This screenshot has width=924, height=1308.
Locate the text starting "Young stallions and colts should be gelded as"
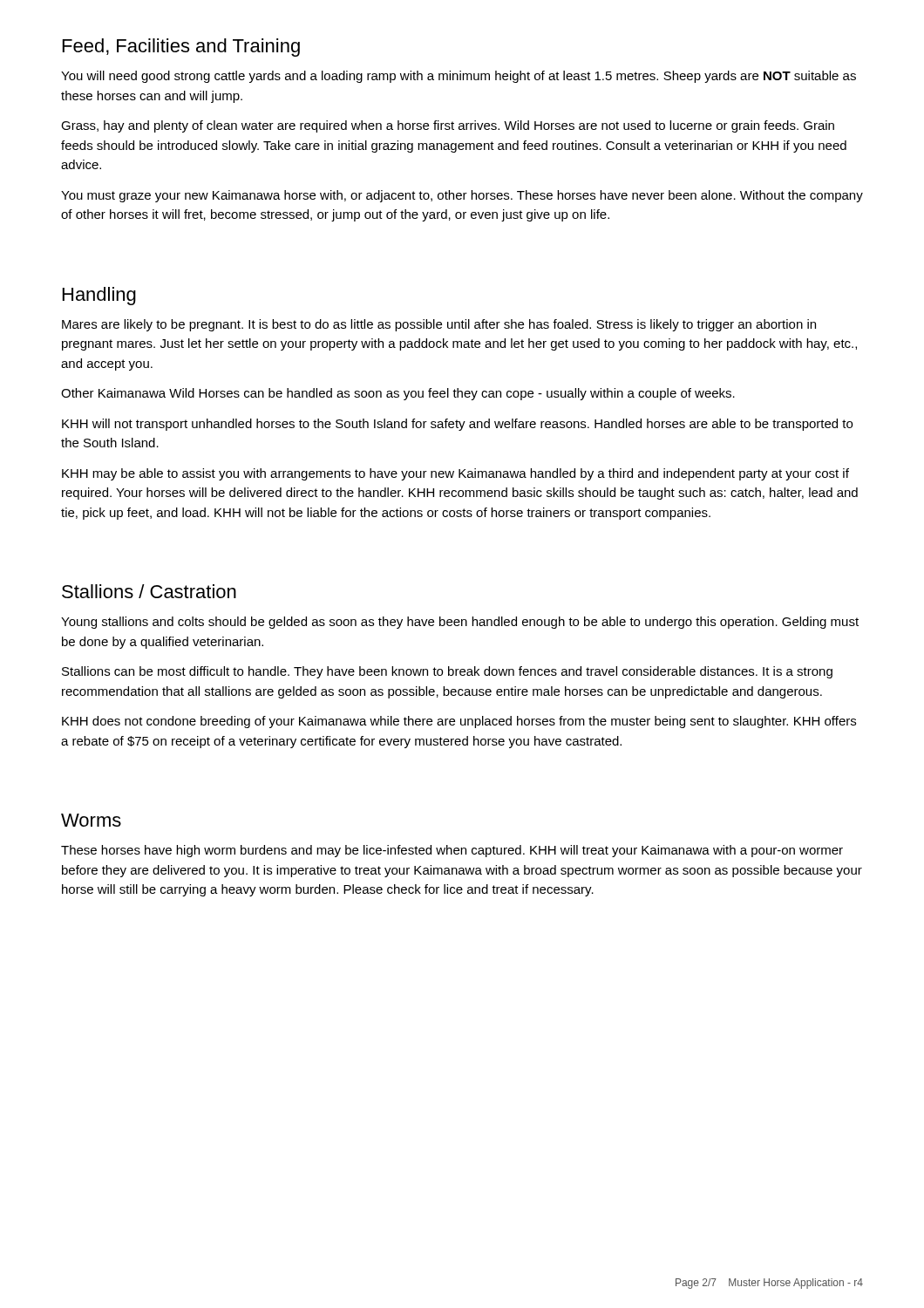coord(460,631)
